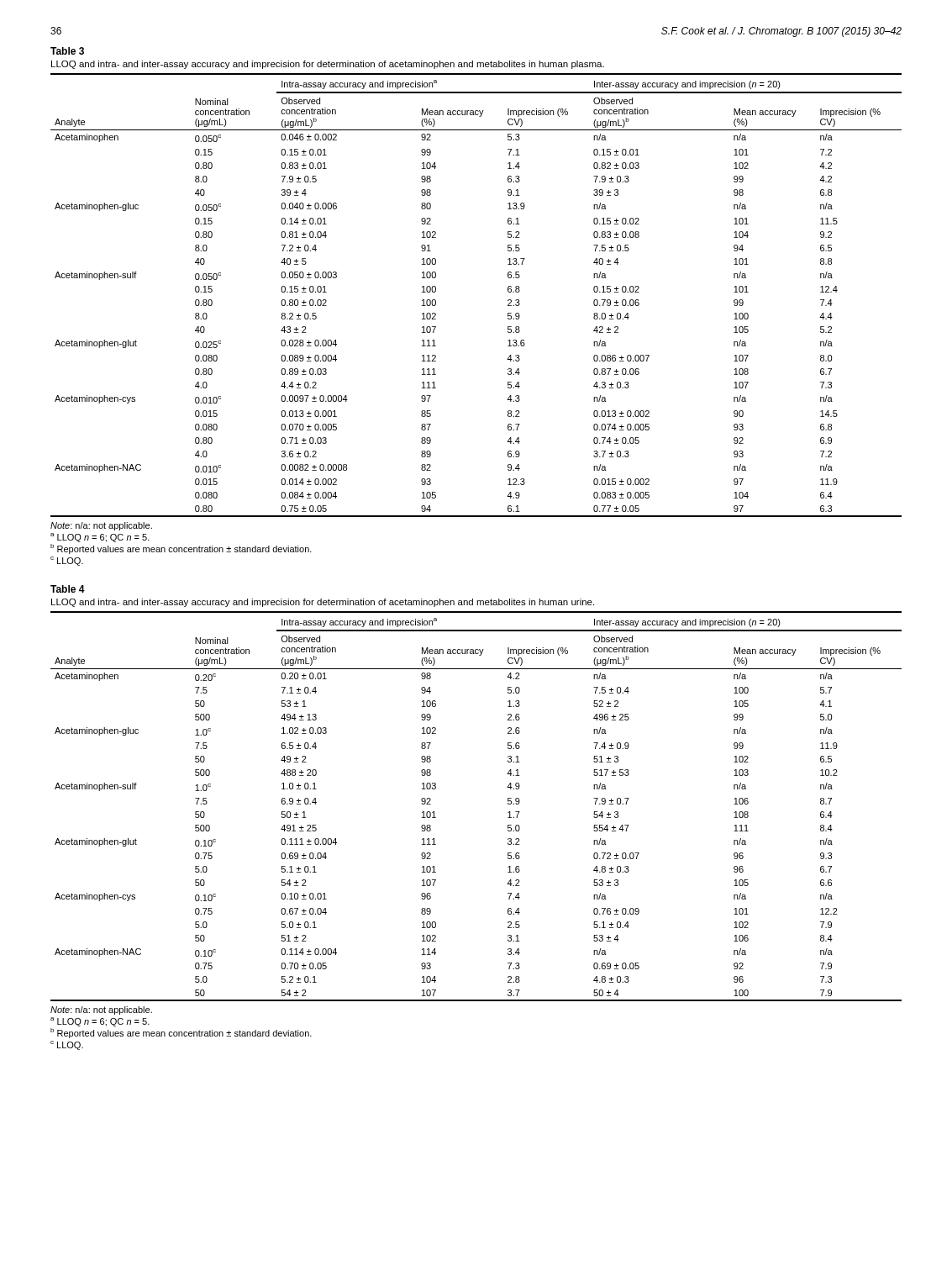This screenshot has width=952, height=1261.
Task: Select the table that reads "51 ± 2"
Action: coord(476,806)
